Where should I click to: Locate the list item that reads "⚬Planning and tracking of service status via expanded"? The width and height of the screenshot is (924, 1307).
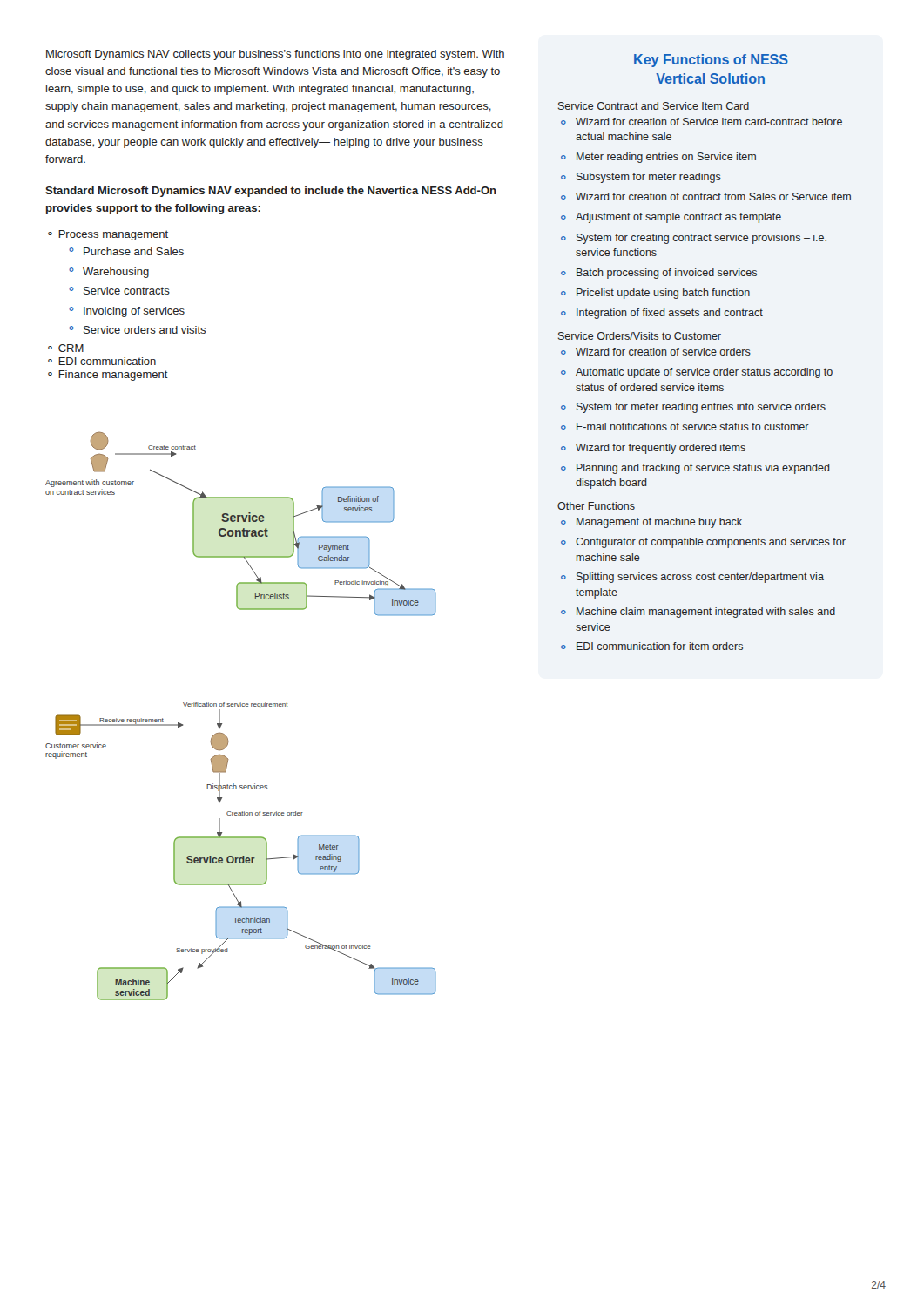tap(711, 476)
